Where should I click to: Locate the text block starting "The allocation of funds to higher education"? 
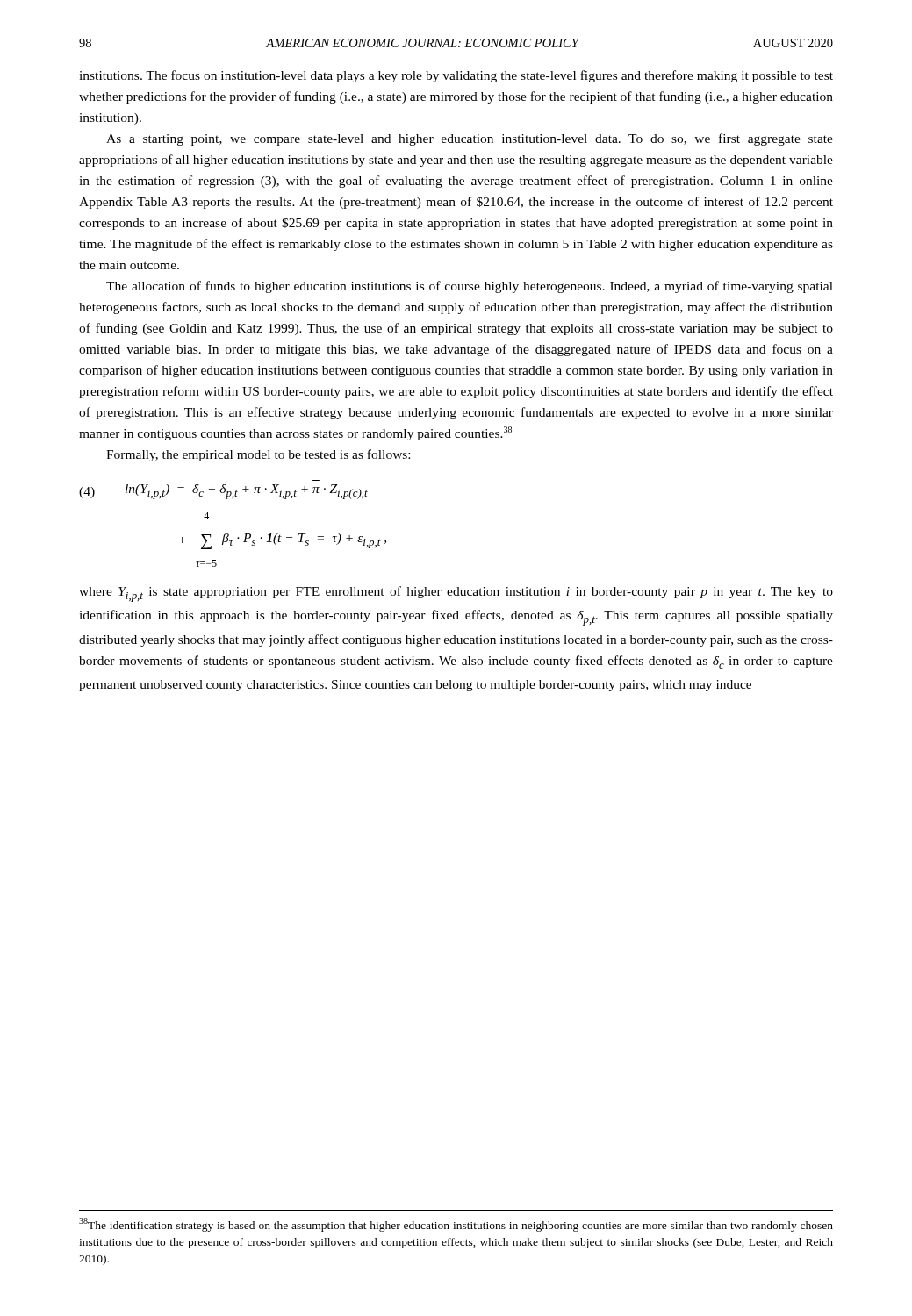[x=456, y=360]
